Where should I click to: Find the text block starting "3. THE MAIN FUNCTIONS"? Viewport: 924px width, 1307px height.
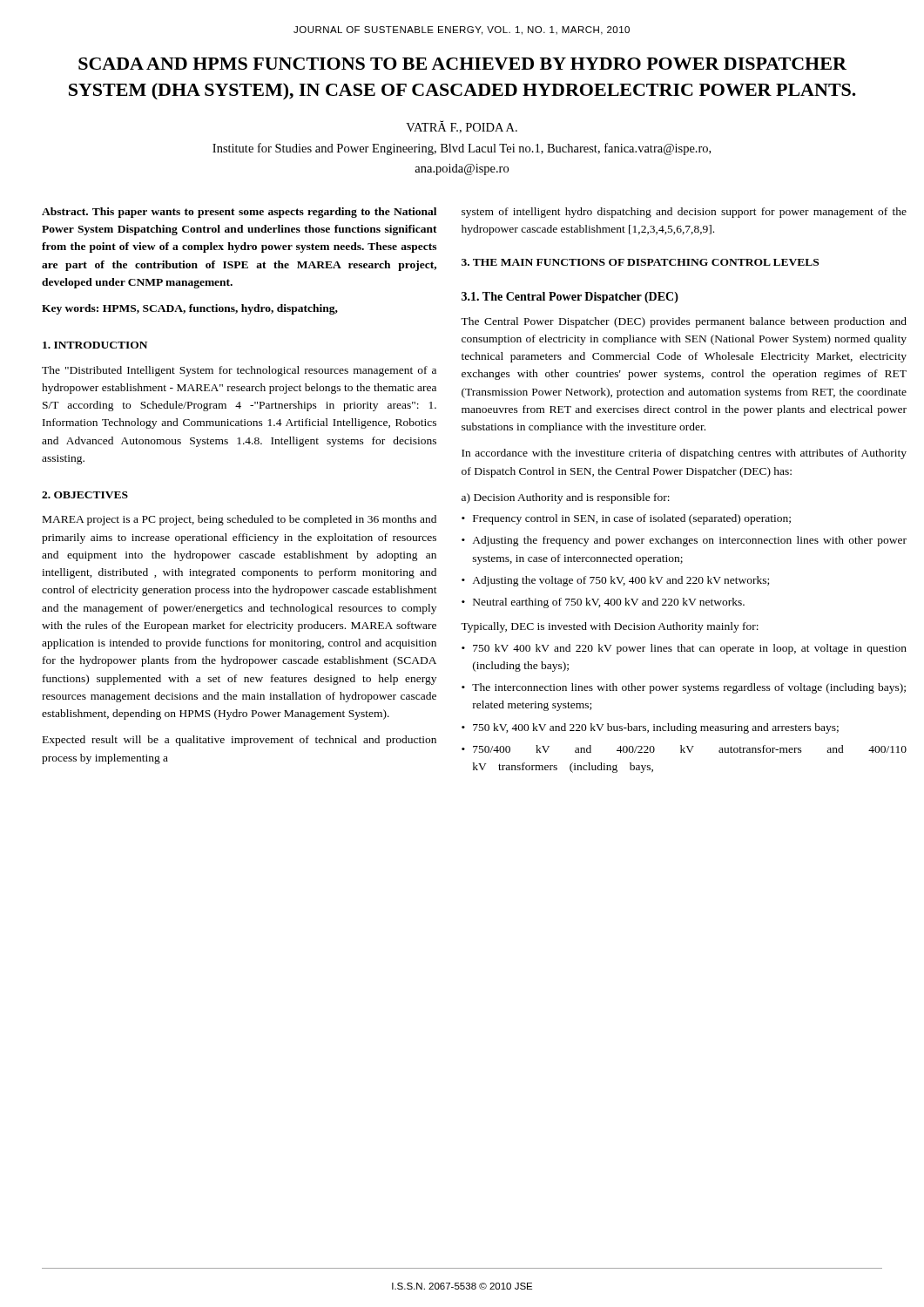640,262
